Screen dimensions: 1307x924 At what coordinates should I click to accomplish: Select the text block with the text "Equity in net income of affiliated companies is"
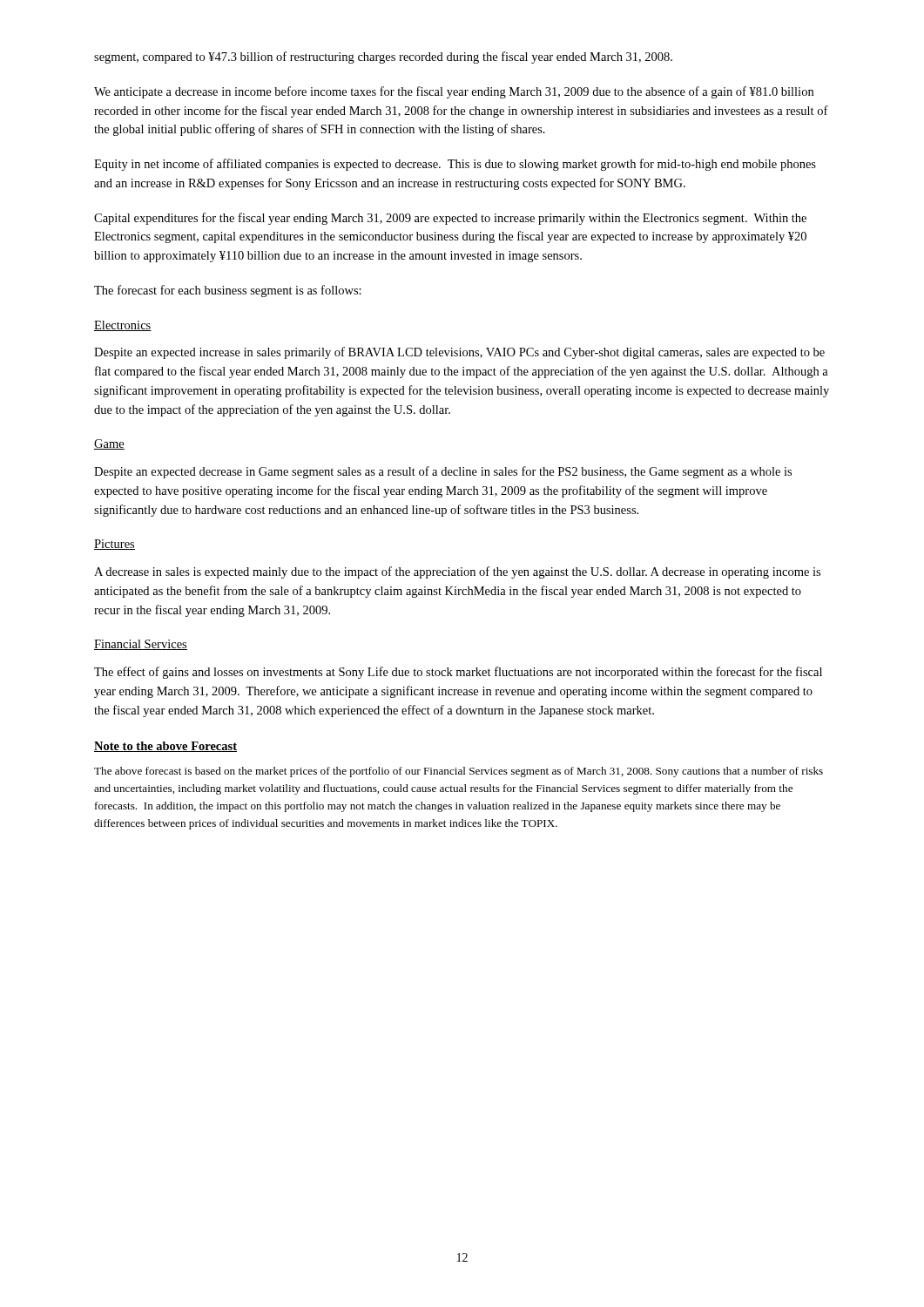(455, 173)
